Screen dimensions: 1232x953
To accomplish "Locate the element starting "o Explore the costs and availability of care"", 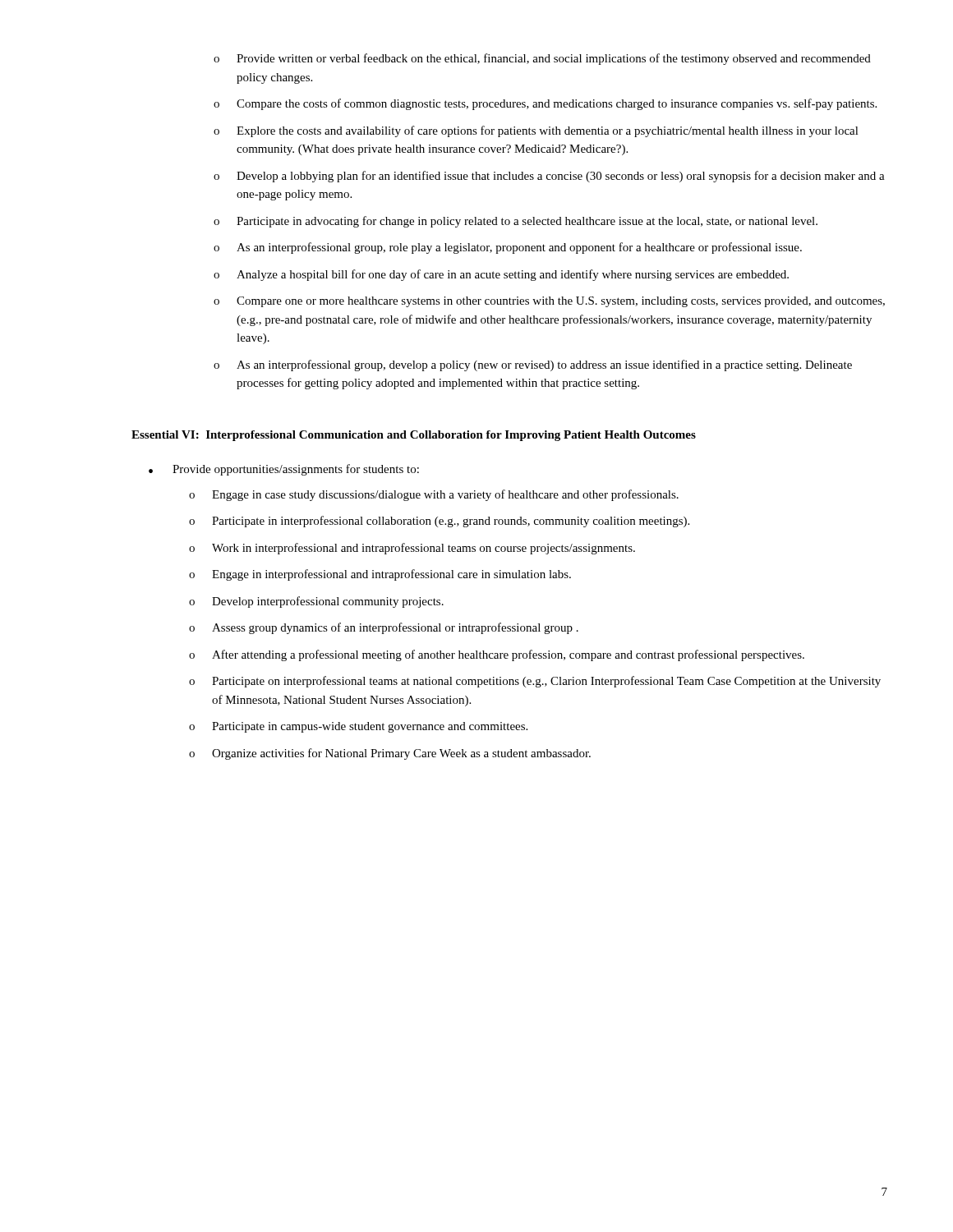I will pos(550,140).
